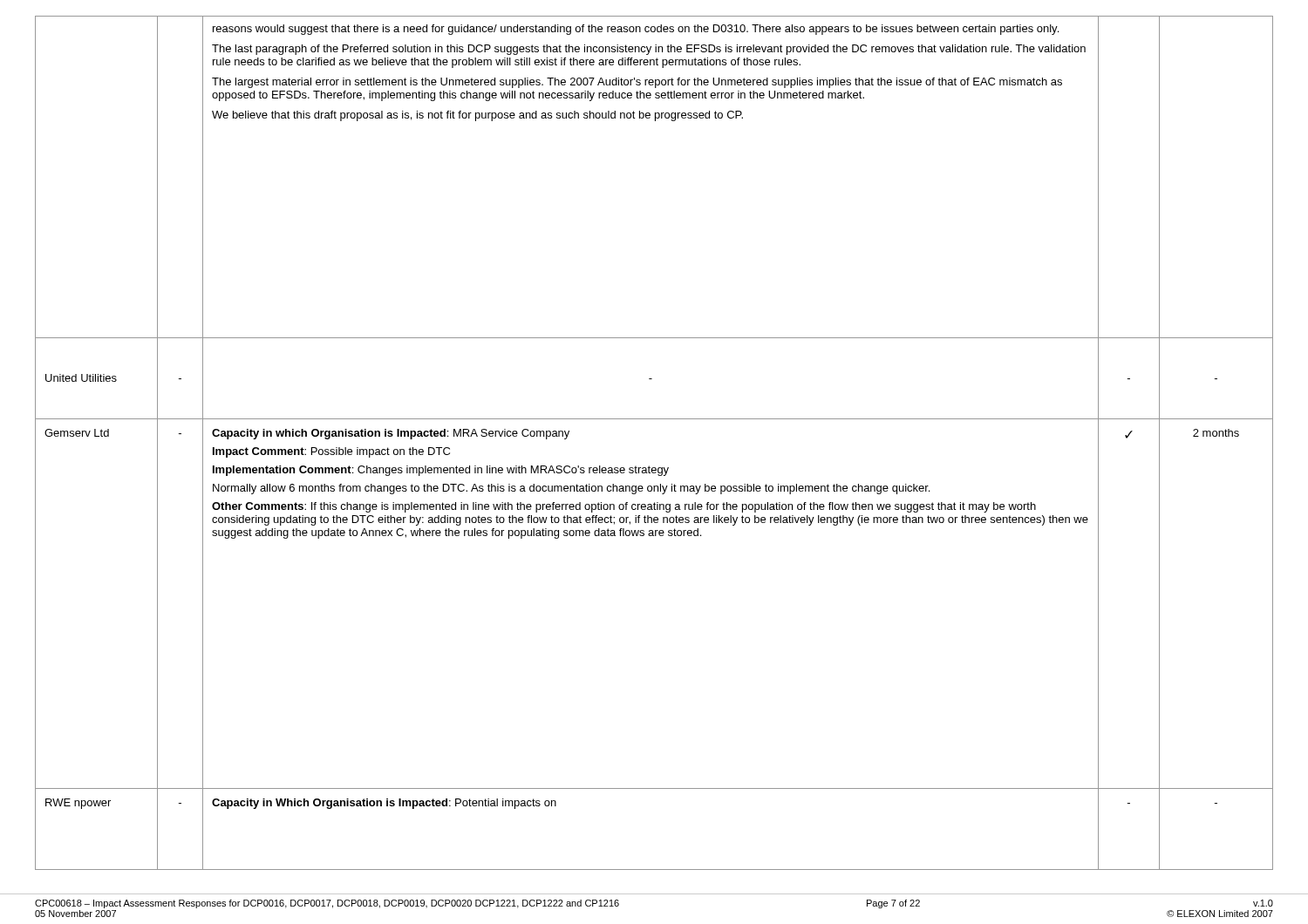Image resolution: width=1308 pixels, height=924 pixels.
Task: Find the table that mentions "United Utilities"
Action: (x=654, y=443)
